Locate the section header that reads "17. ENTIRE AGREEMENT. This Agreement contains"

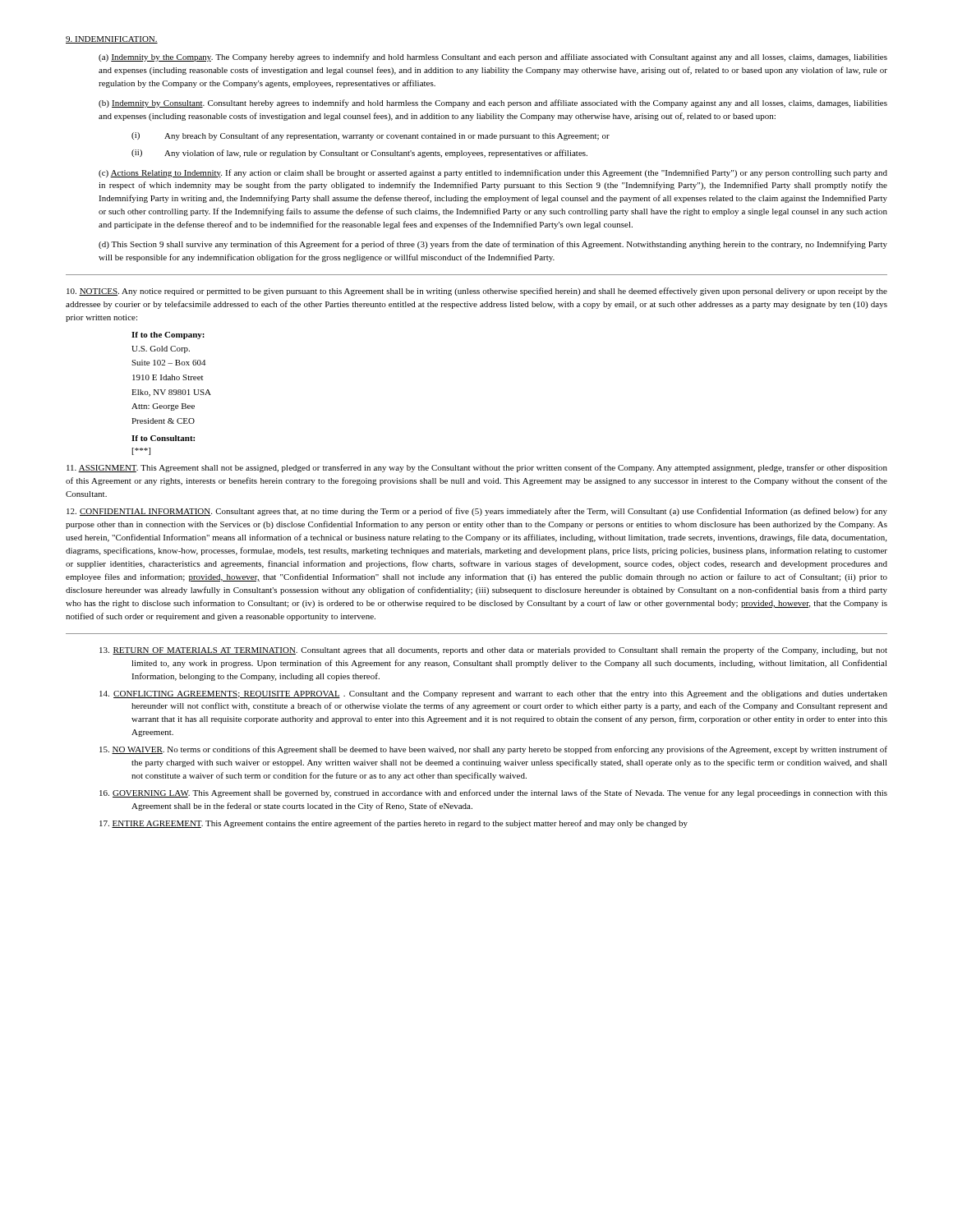point(493,824)
